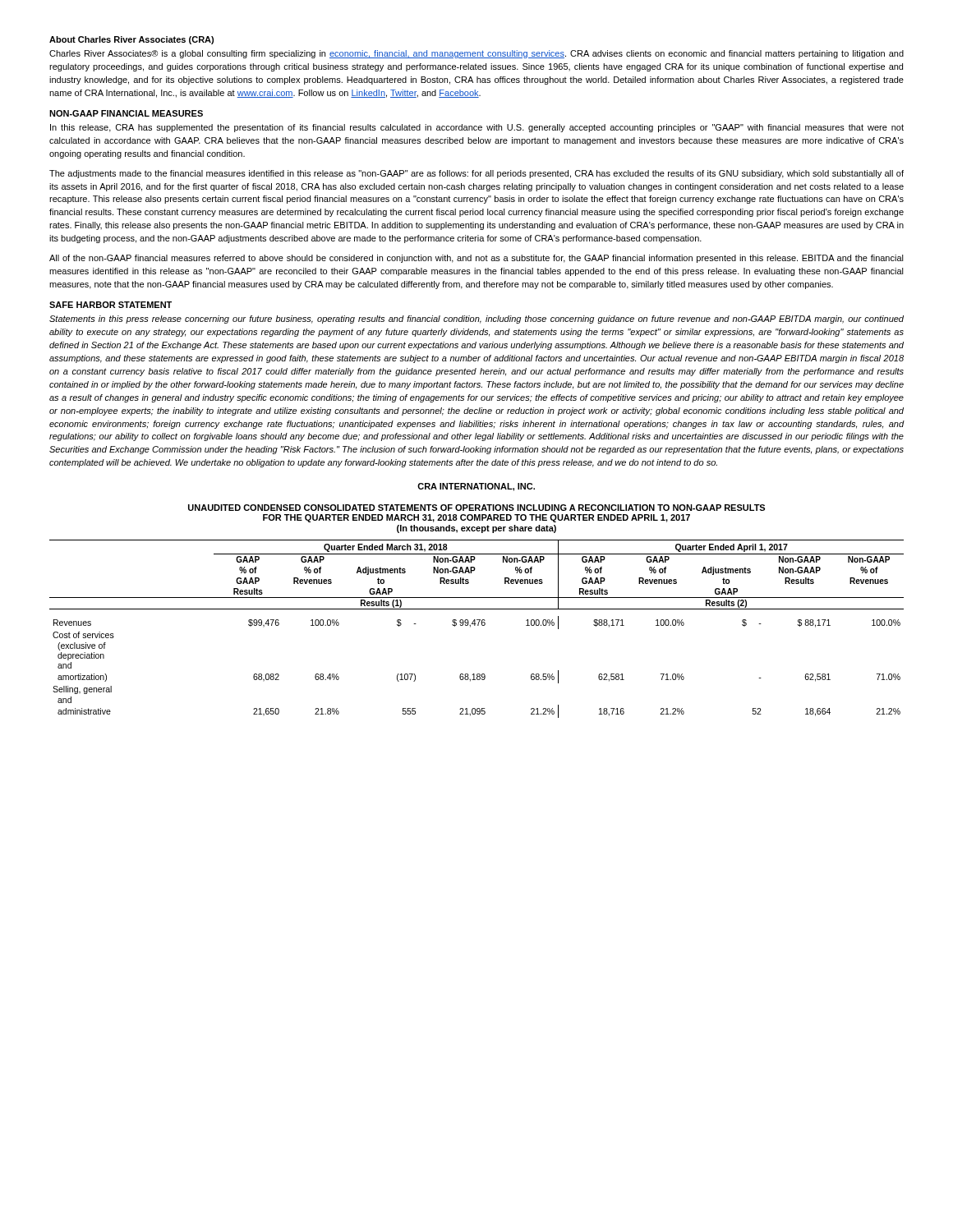This screenshot has width=953, height=1232.
Task: Click the passage that begins "In this release, CRA has"
Action: 476,140
